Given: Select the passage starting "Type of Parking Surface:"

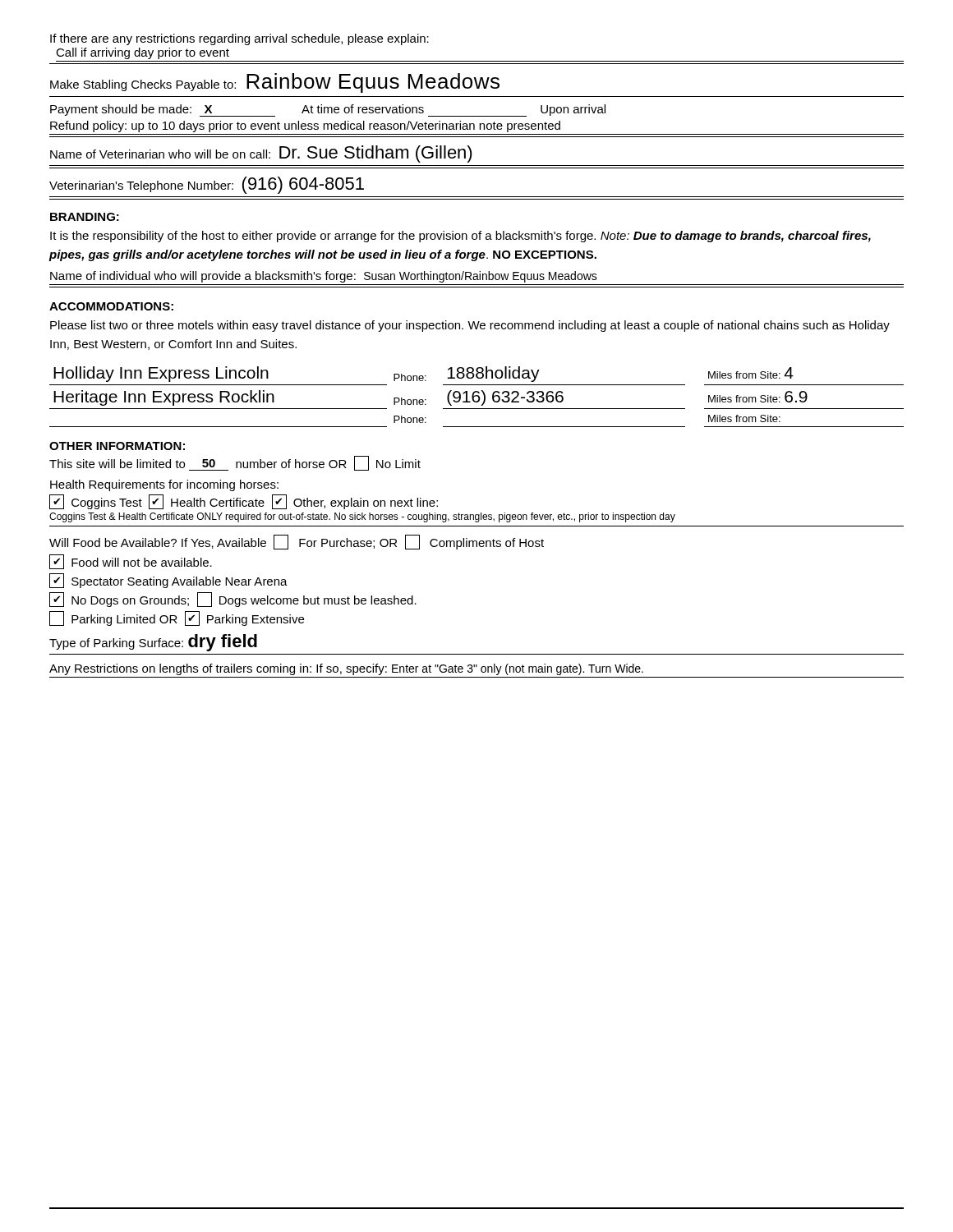Looking at the screenshot, I should 154,641.
